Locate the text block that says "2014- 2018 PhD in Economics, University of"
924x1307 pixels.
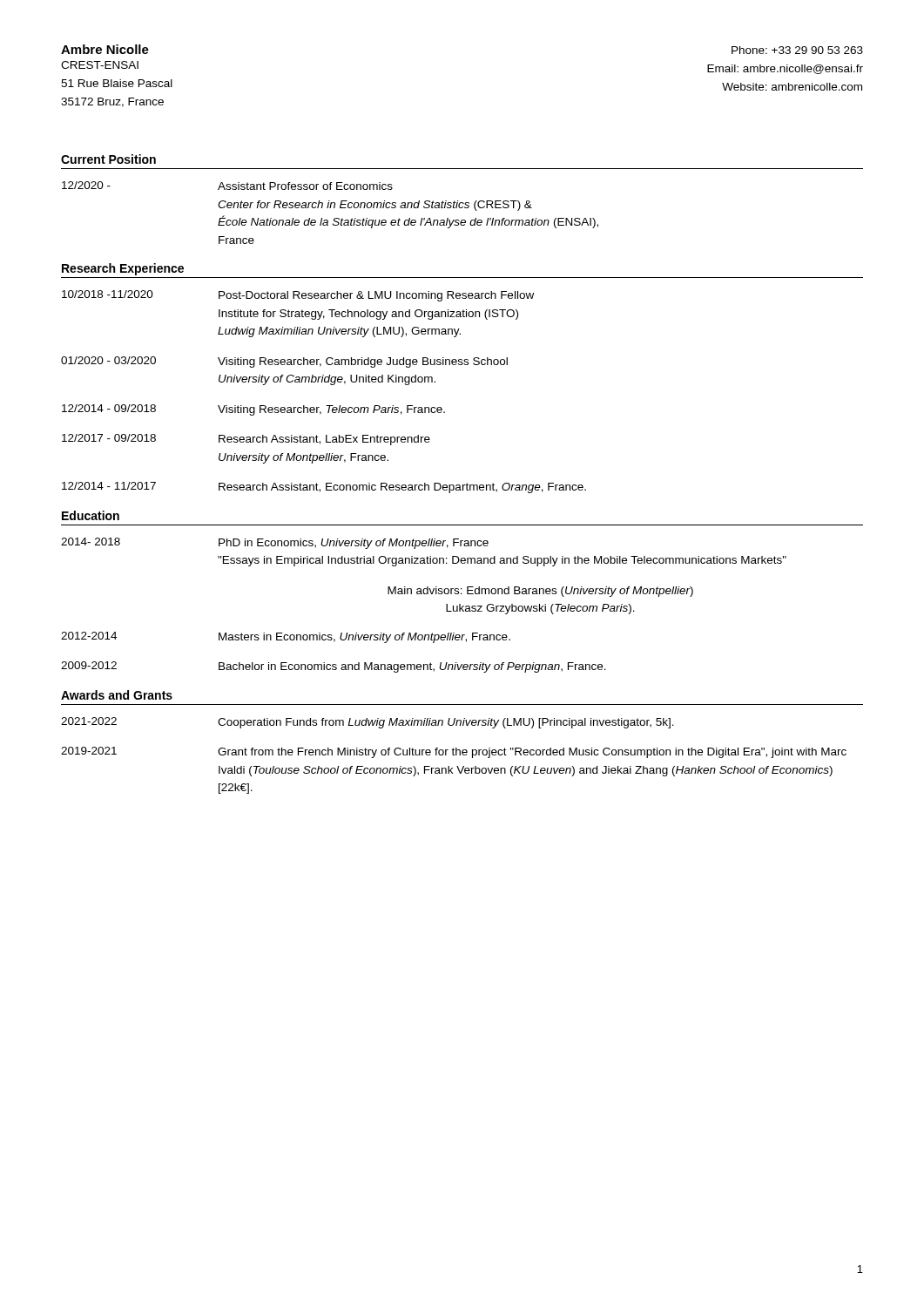462,552
